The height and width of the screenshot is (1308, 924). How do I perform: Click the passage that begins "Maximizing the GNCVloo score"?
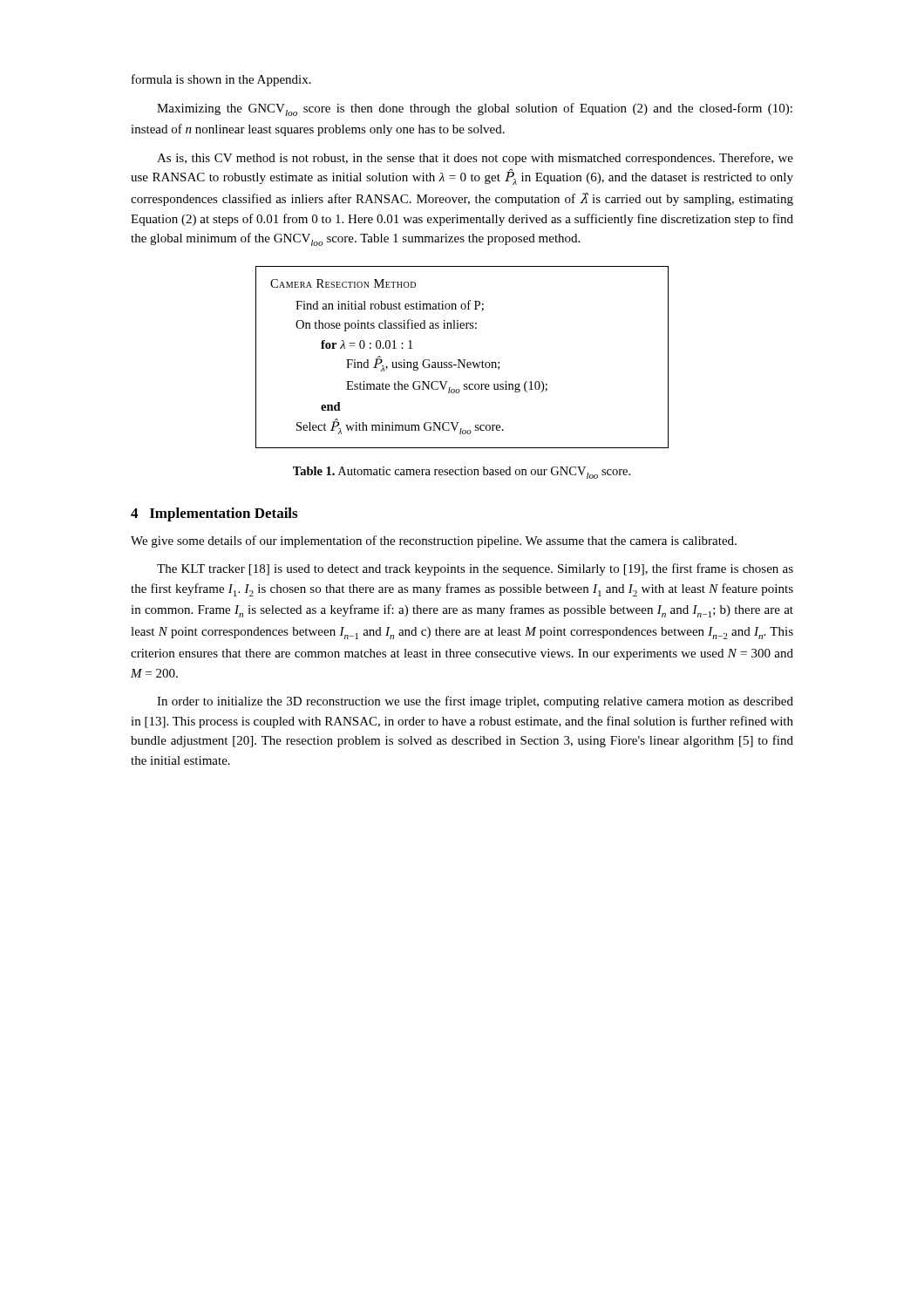pyautogui.click(x=462, y=119)
